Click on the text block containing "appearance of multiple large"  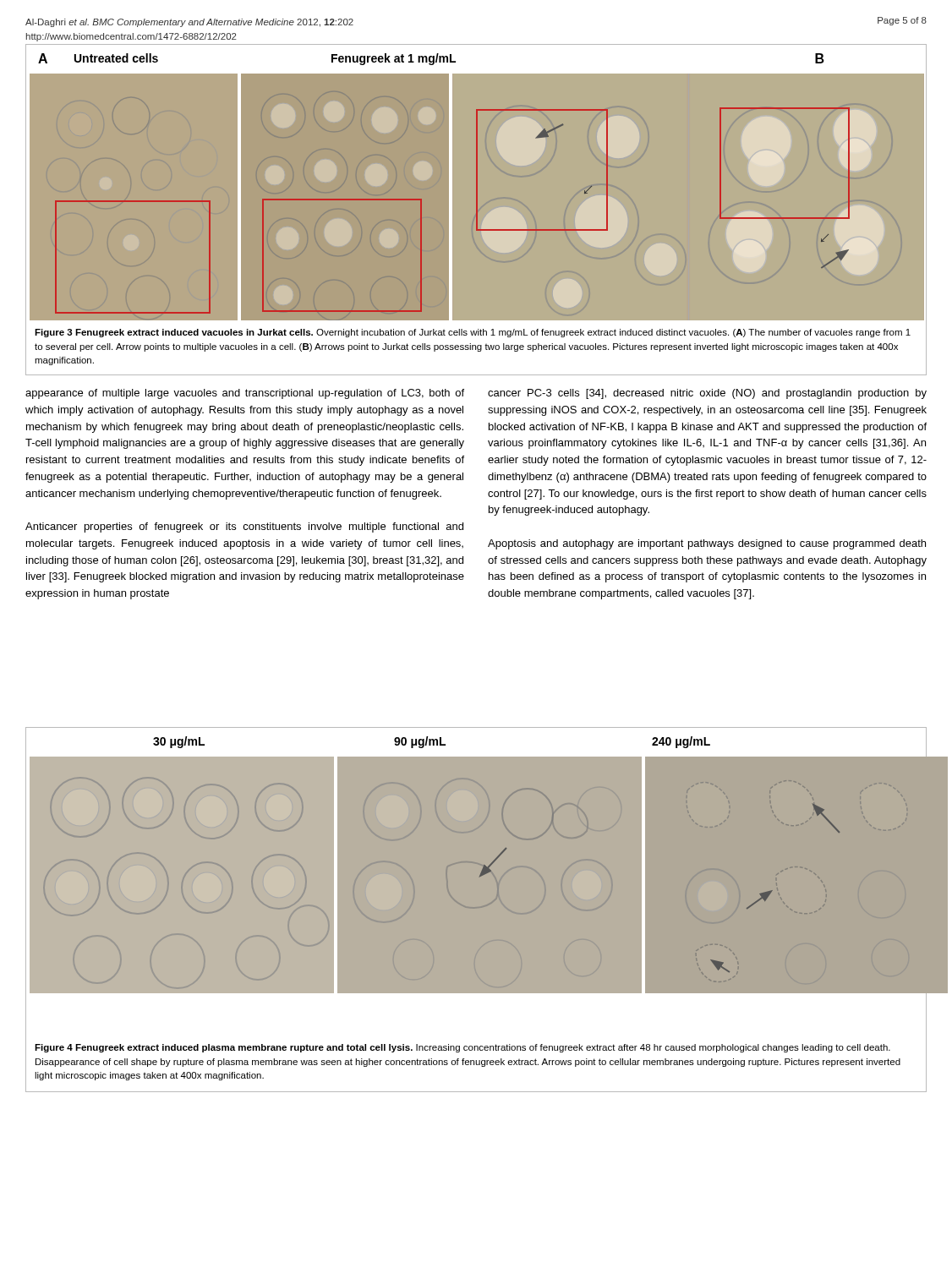245,493
